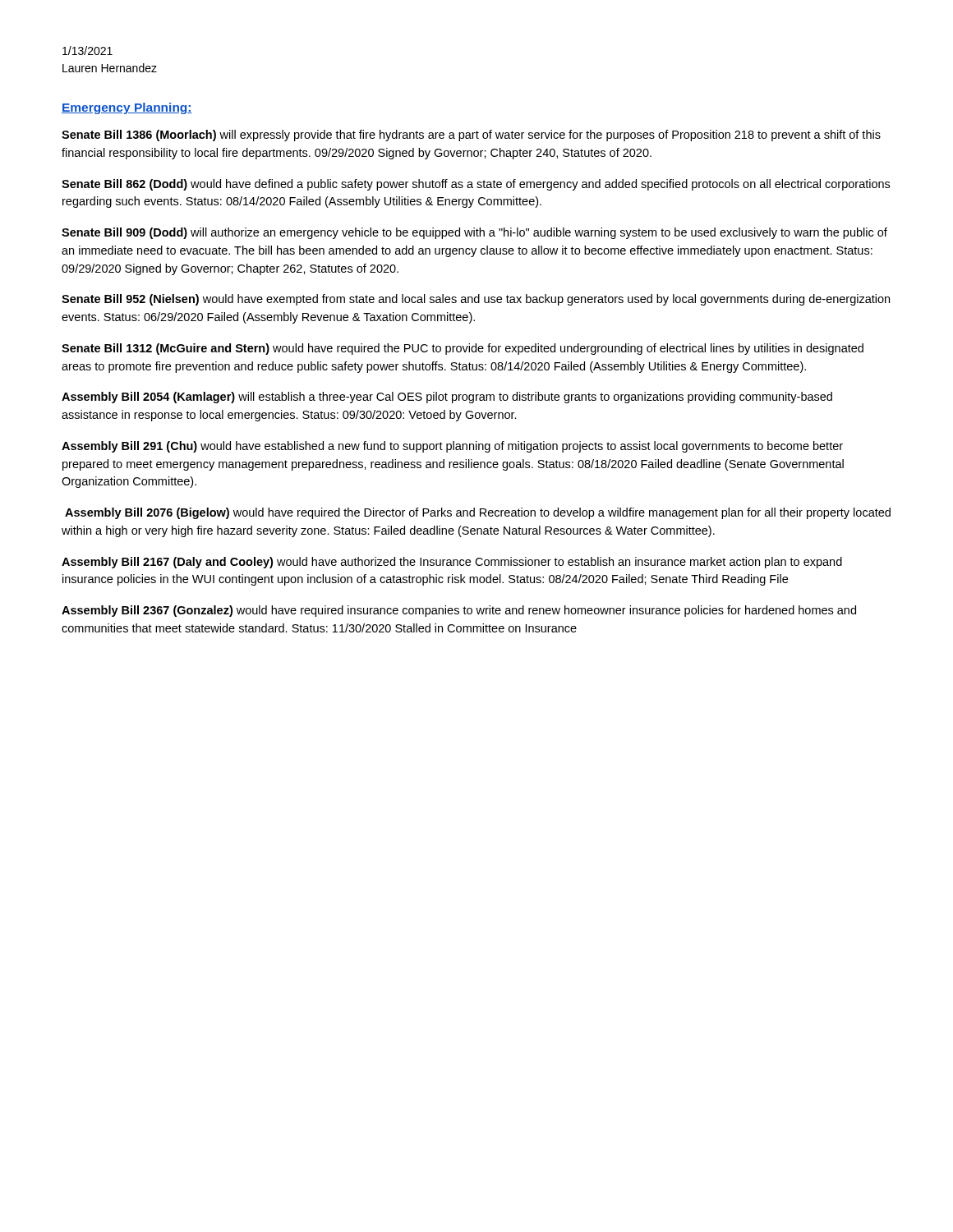Select the element starting "Senate Bill 1386 (Moorlach) will expressly provide that"
953x1232 pixels.
(471, 144)
